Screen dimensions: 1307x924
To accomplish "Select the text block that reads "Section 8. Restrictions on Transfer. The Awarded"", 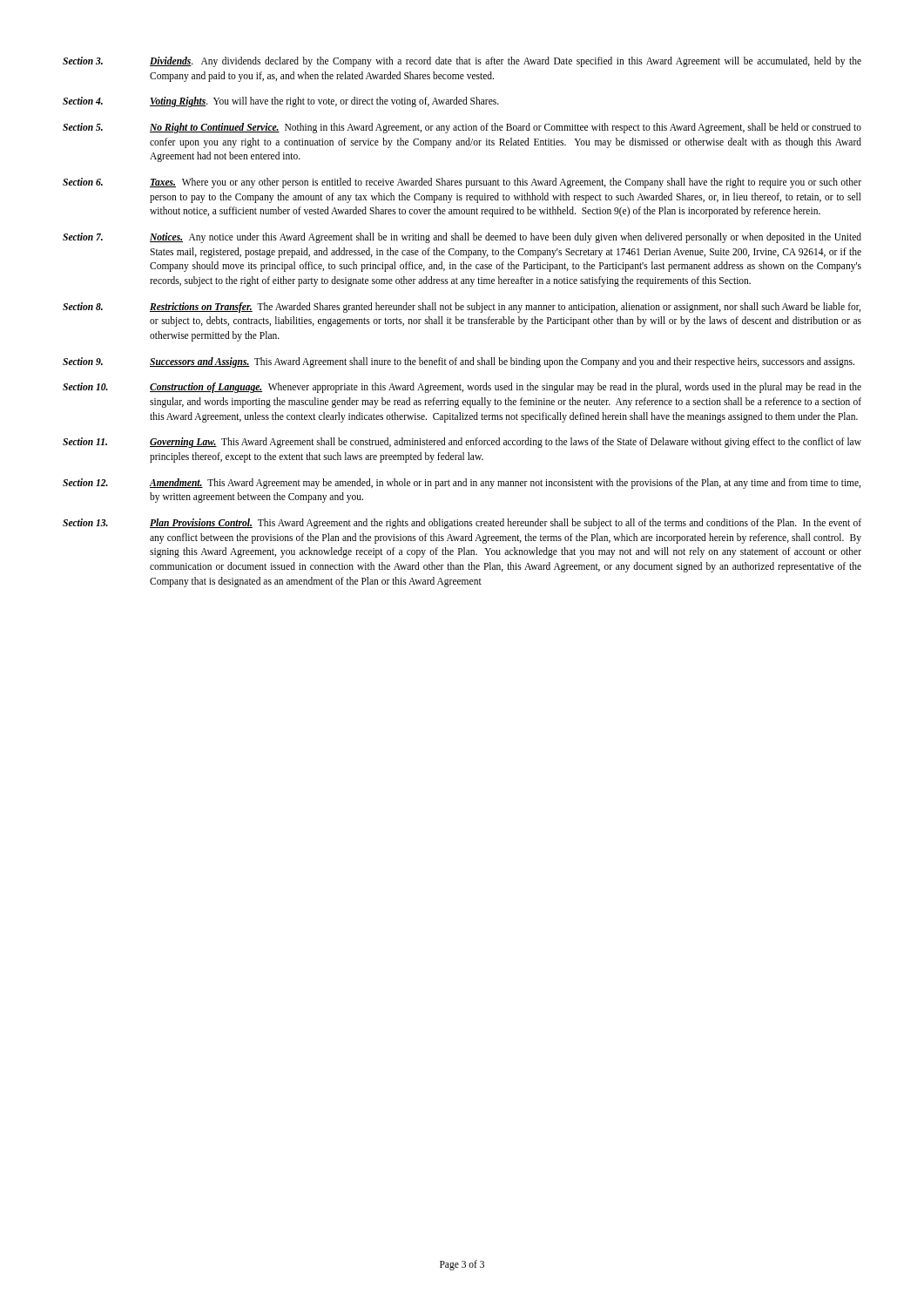I will point(462,321).
